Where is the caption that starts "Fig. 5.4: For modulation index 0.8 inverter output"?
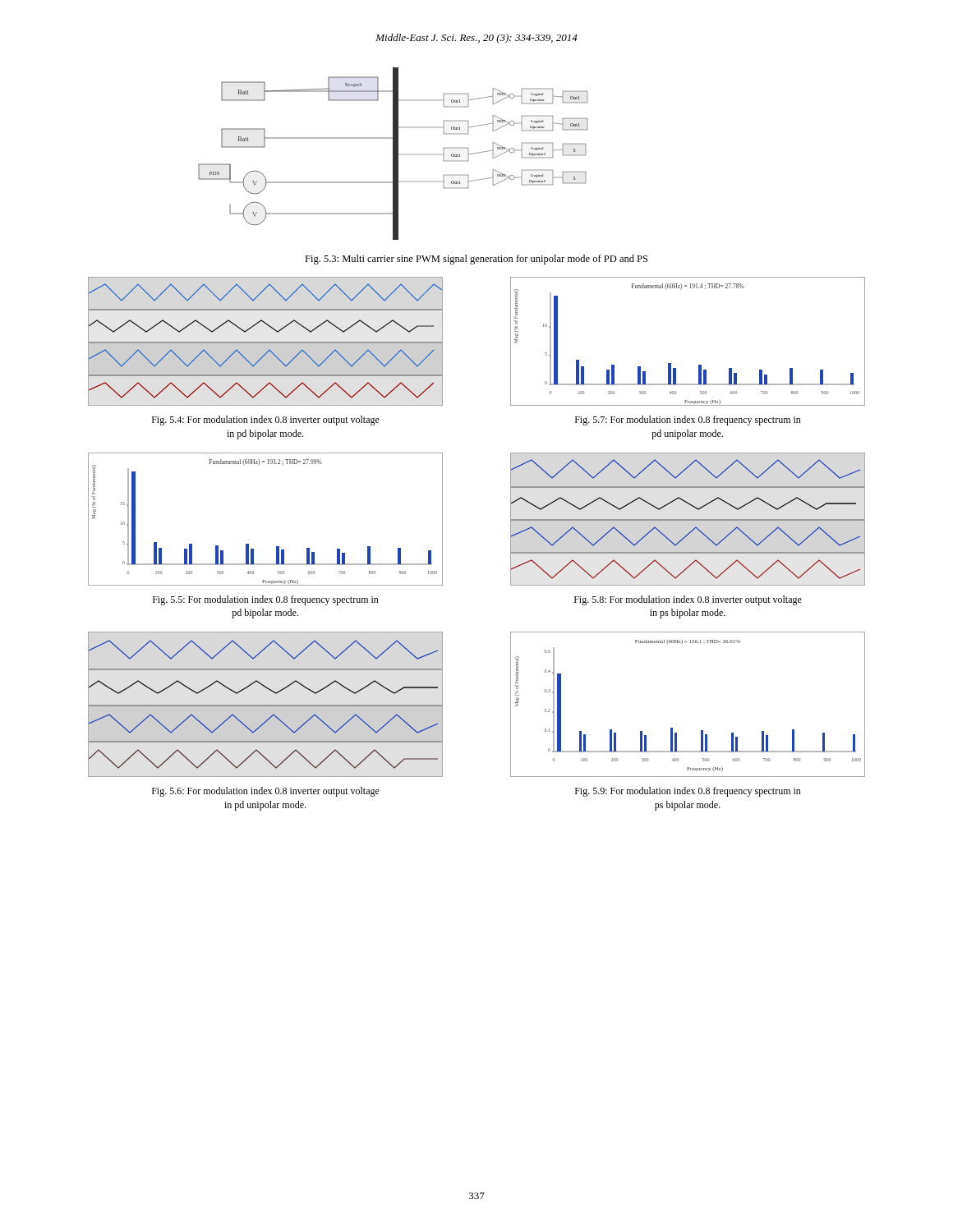Screen dimensions: 1232x953 pyautogui.click(x=265, y=427)
